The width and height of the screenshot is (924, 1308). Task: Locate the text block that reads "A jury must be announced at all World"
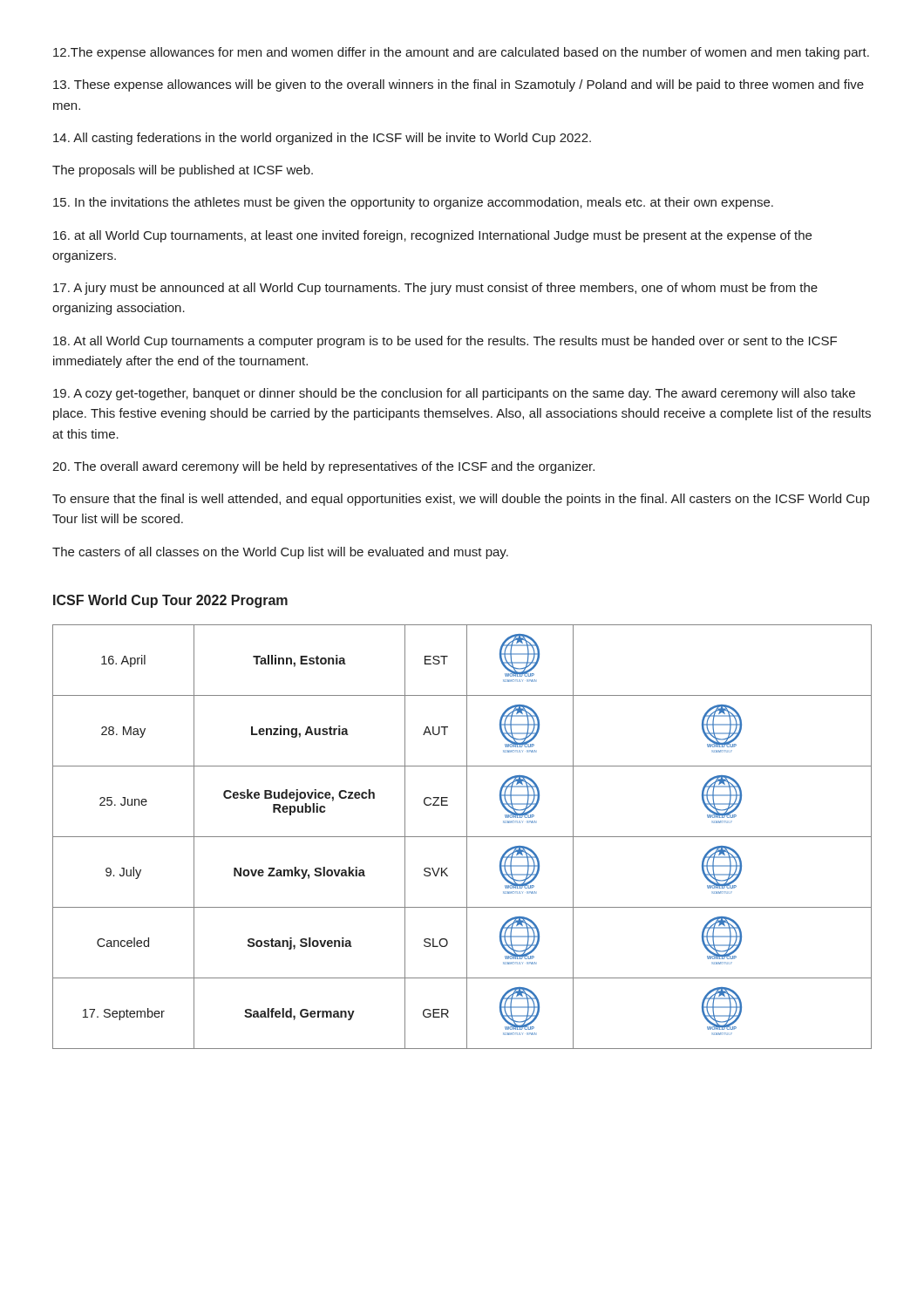[435, 297]
